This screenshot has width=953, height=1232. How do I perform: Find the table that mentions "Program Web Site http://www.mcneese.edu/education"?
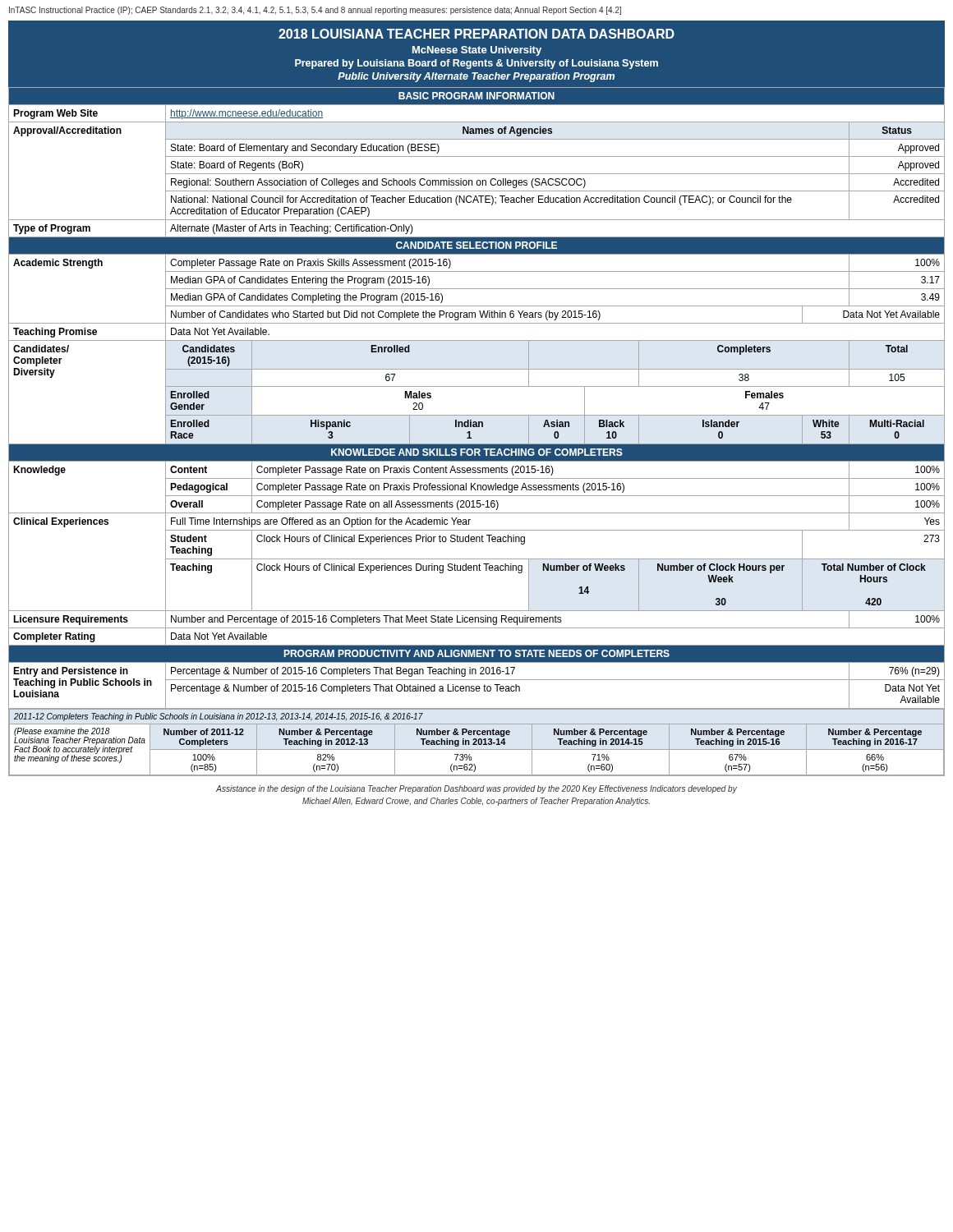point(476,113)
